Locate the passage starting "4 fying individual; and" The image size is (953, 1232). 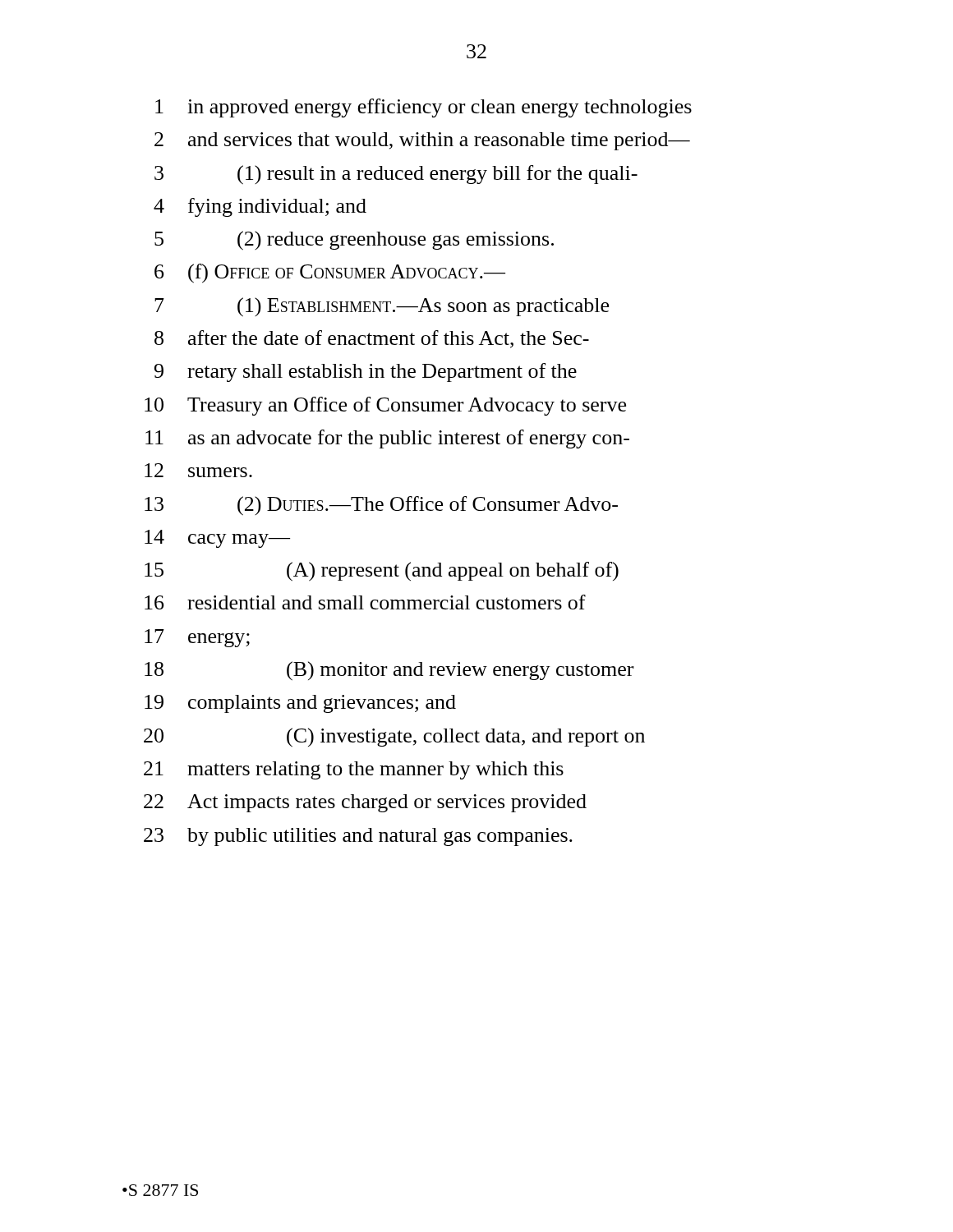point(260,207)
